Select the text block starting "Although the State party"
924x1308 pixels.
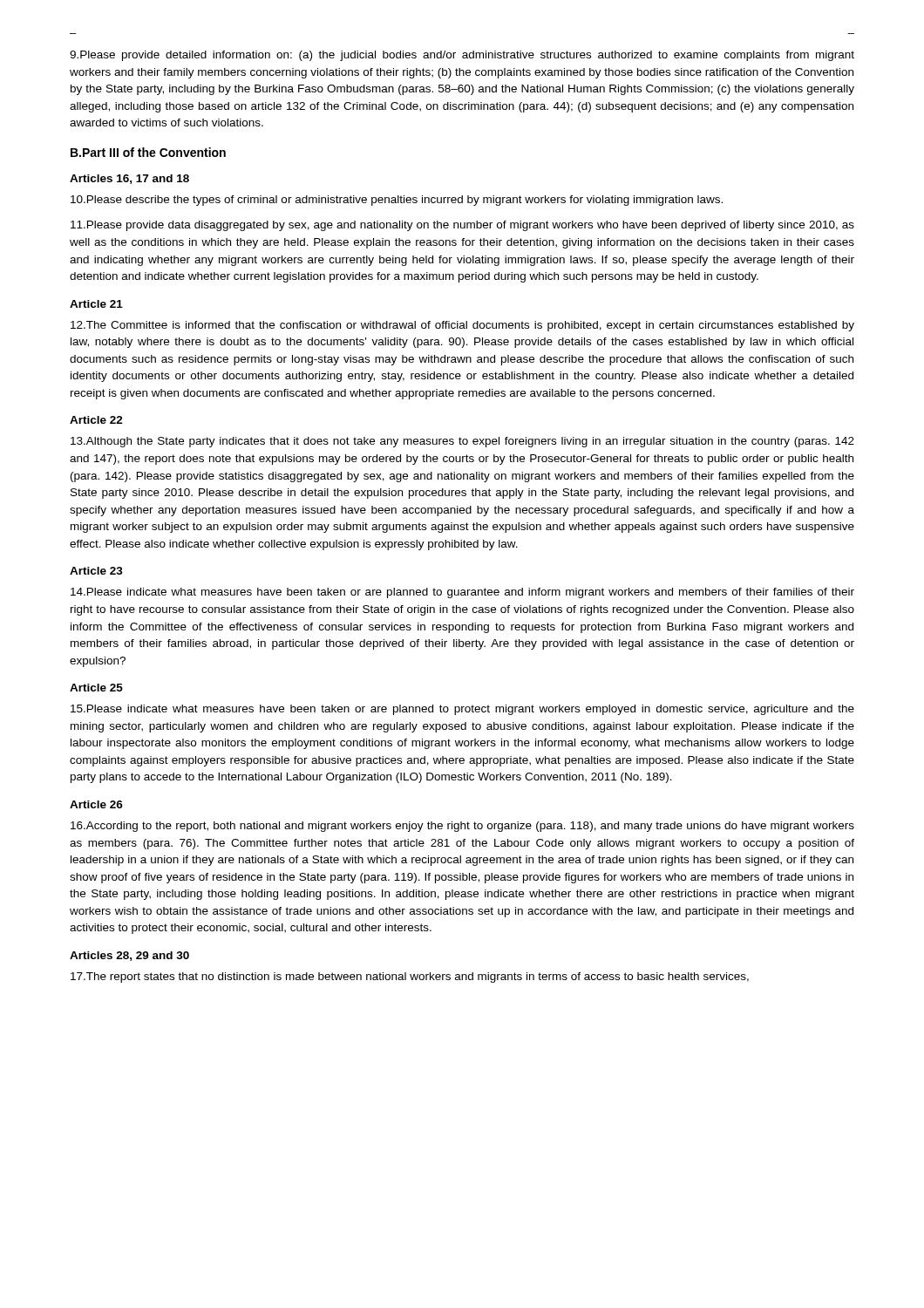coord(462,493)
